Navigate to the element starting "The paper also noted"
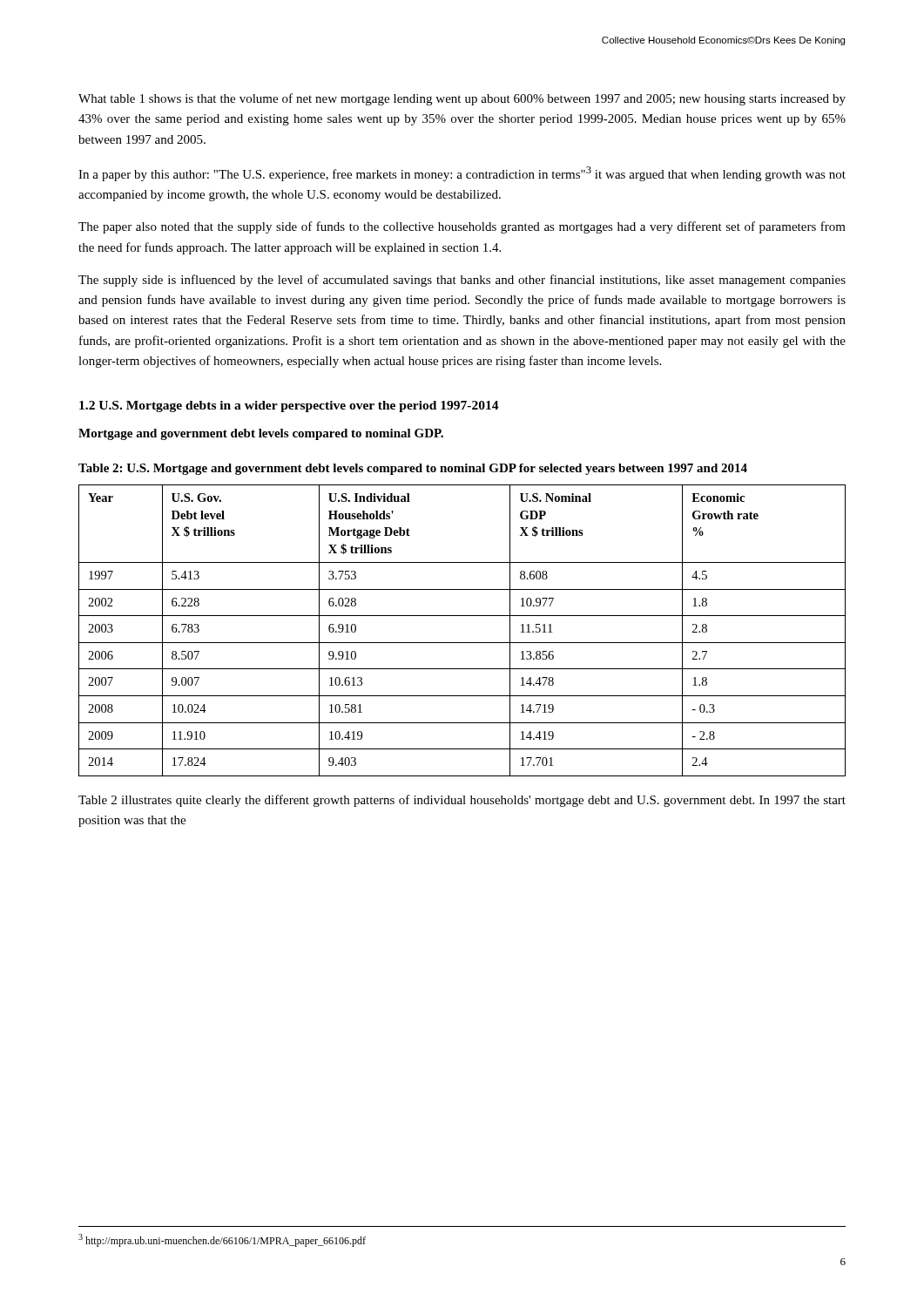The height and width of the screenshot is (1307, 924). (x=462, y=237)
